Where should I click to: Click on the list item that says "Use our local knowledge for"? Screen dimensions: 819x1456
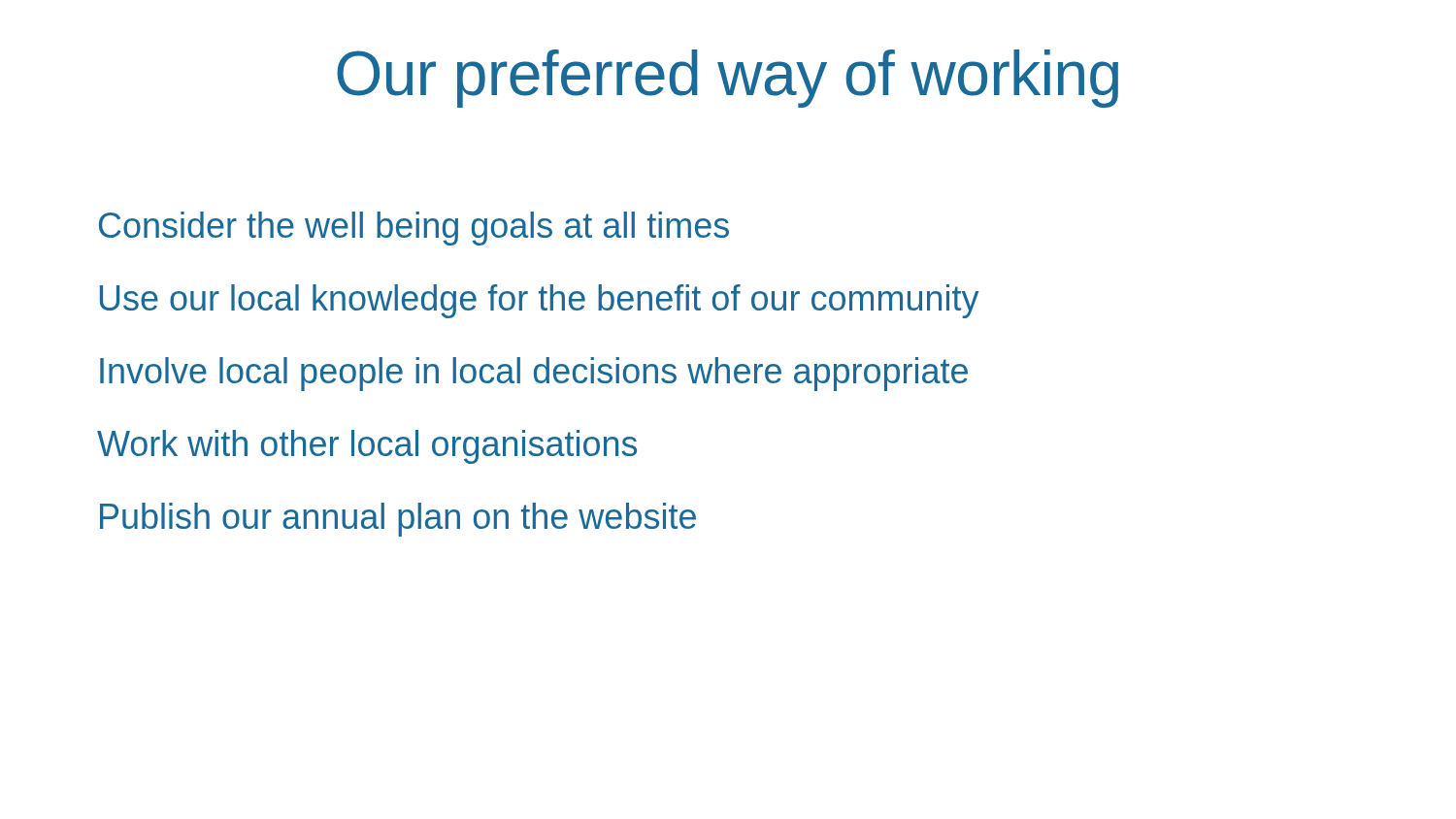(538, 298)
